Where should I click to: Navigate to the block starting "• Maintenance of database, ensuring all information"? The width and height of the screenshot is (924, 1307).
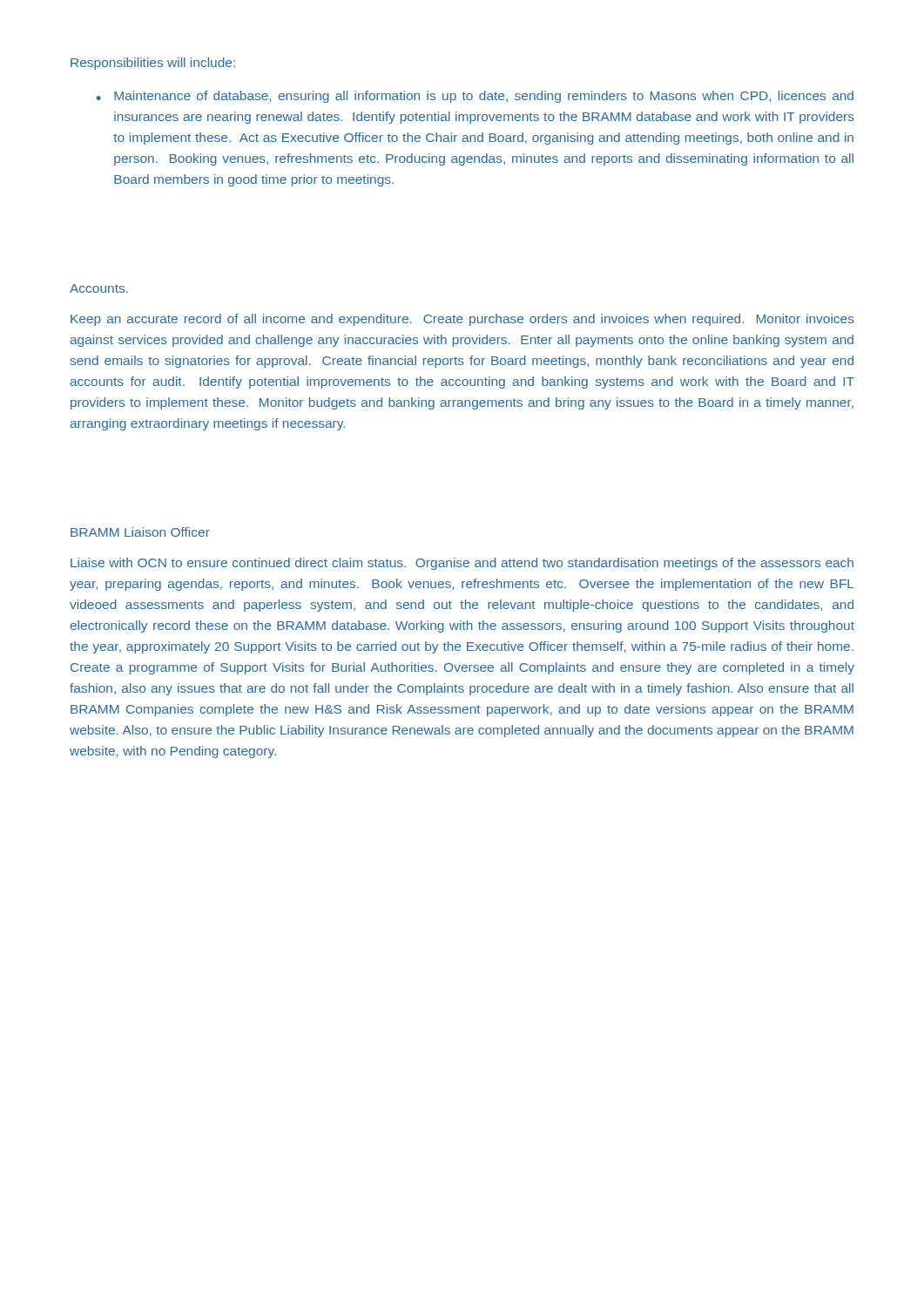(x=475, y=138)
